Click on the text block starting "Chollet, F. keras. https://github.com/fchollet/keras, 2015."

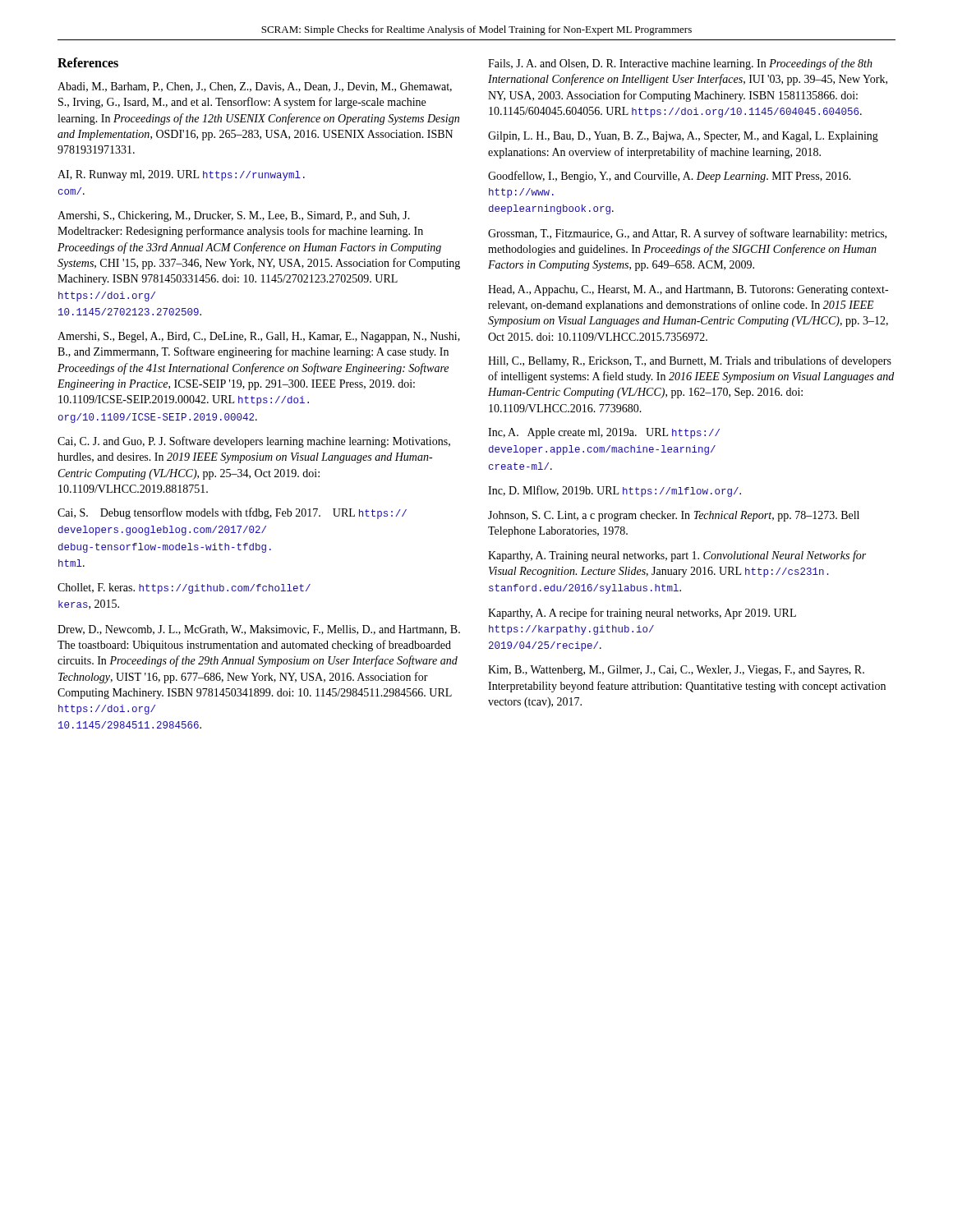pos(184,596)
